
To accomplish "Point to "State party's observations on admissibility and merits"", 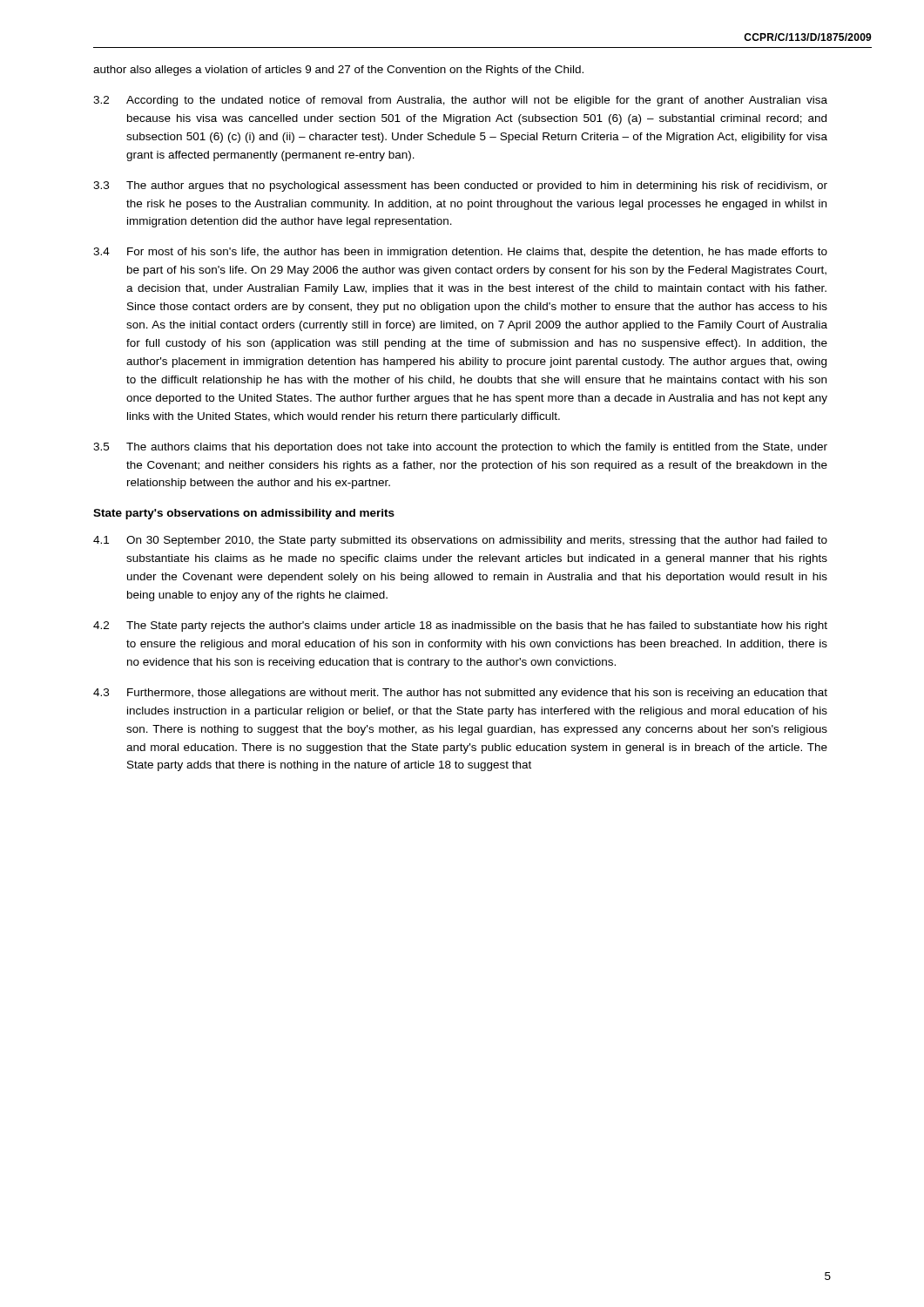I will pyautogui.click(x=244, y=513).
